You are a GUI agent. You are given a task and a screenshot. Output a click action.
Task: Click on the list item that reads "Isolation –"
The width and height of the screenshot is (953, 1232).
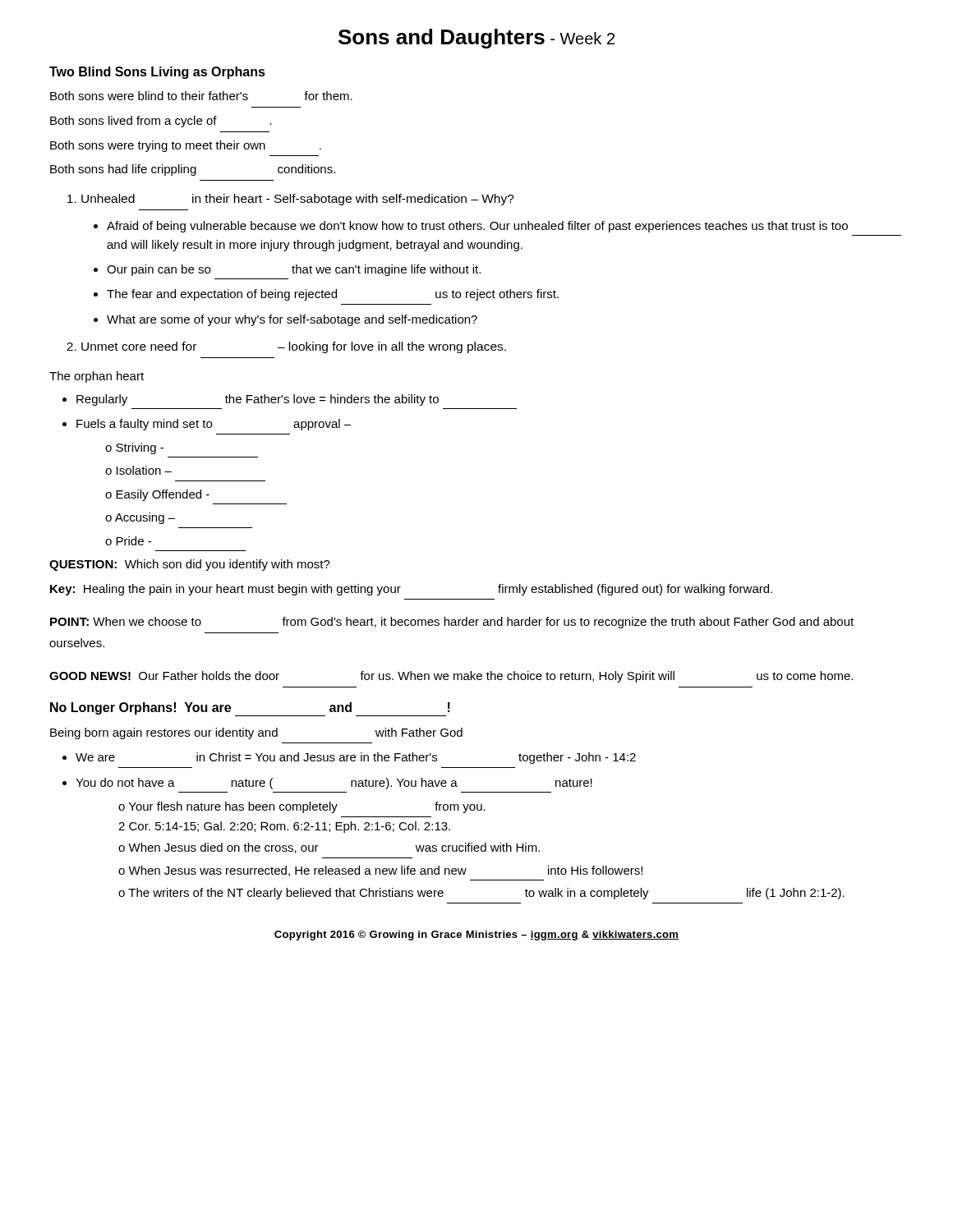tap(190, 472)
